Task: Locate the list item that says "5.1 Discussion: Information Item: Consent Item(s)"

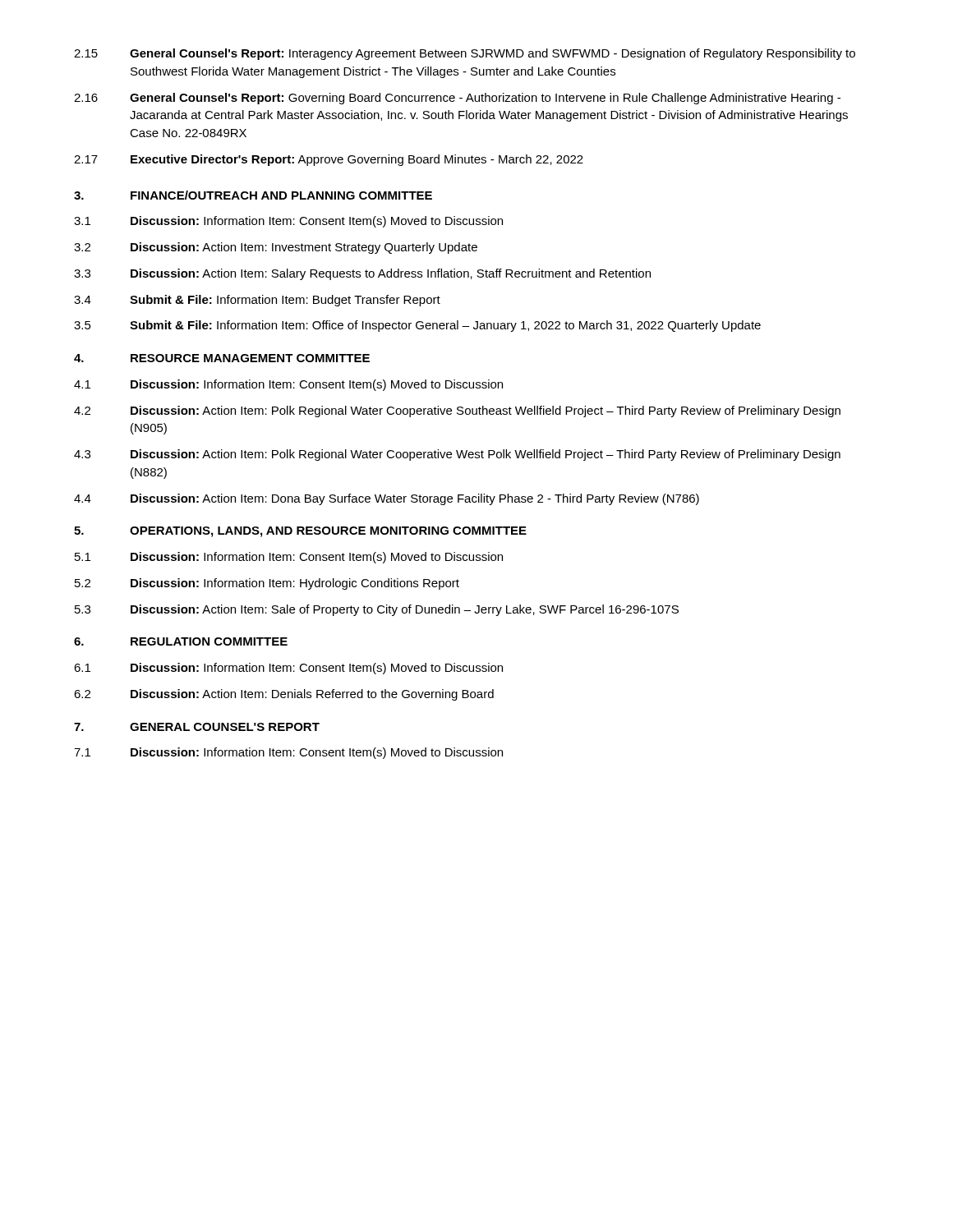Action: (476, 557)
